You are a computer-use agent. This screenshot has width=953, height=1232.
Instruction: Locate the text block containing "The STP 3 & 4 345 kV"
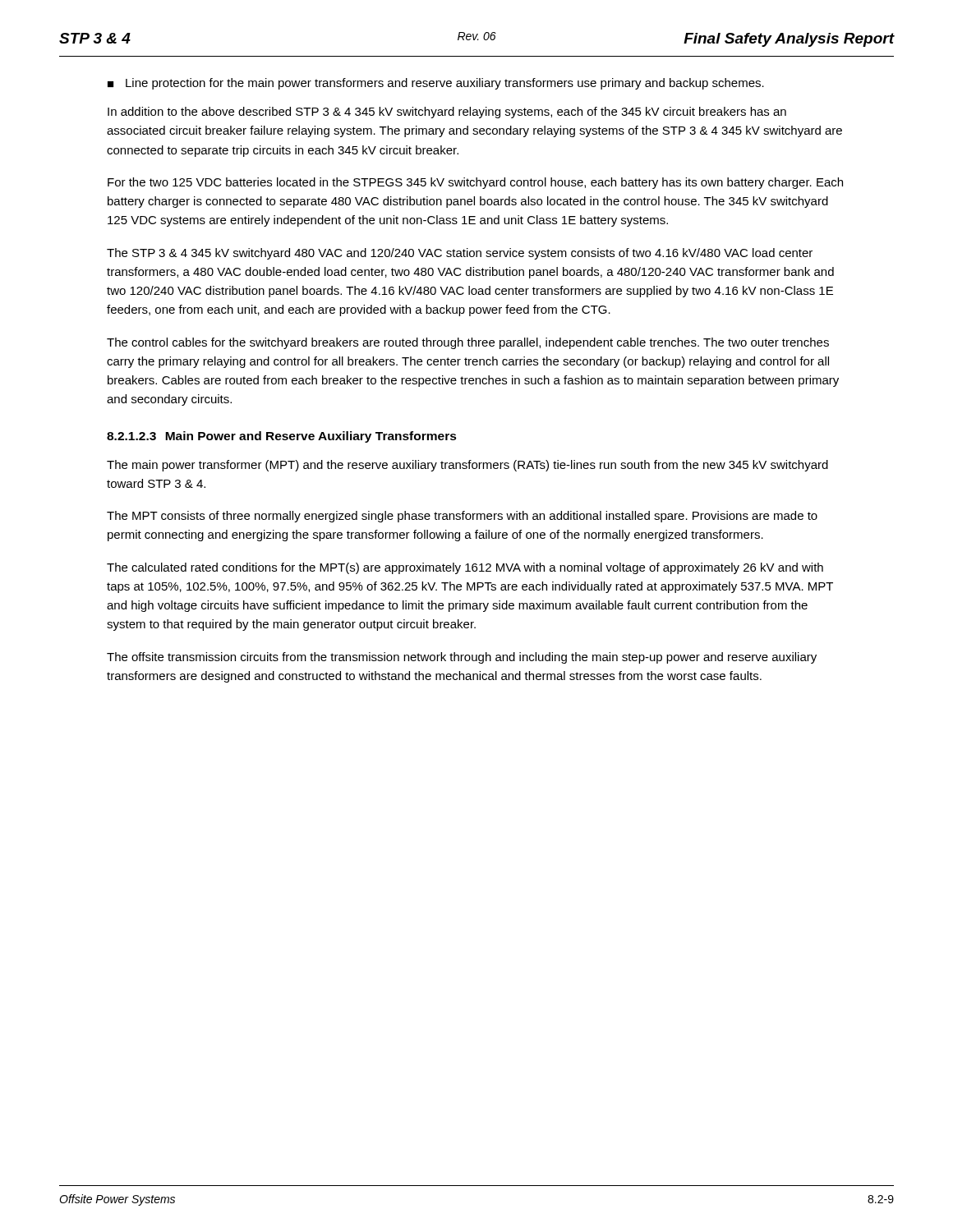(471, 281)
